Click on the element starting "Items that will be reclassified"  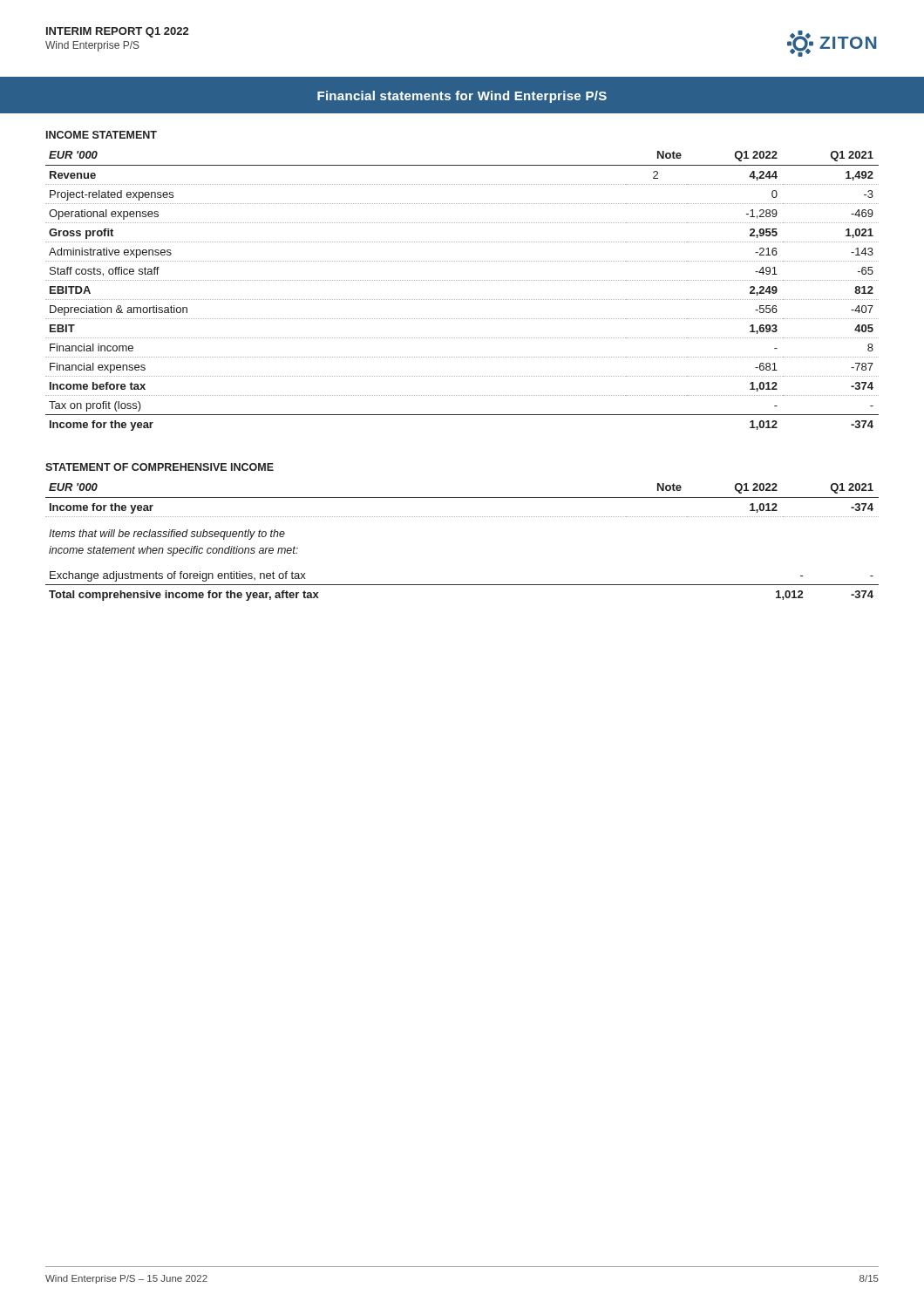(174, 542)
